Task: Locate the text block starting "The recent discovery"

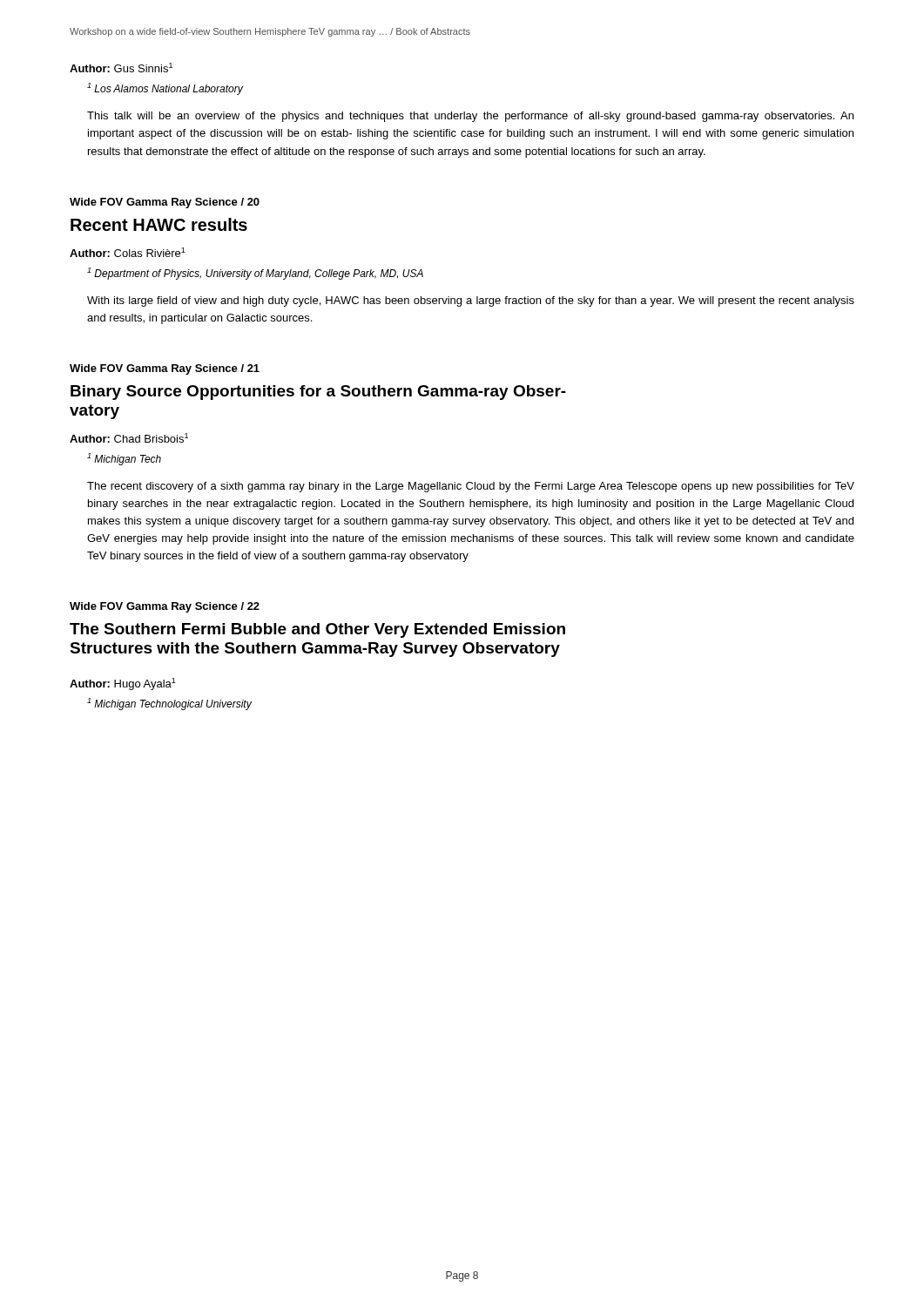Action: (471, 521)
